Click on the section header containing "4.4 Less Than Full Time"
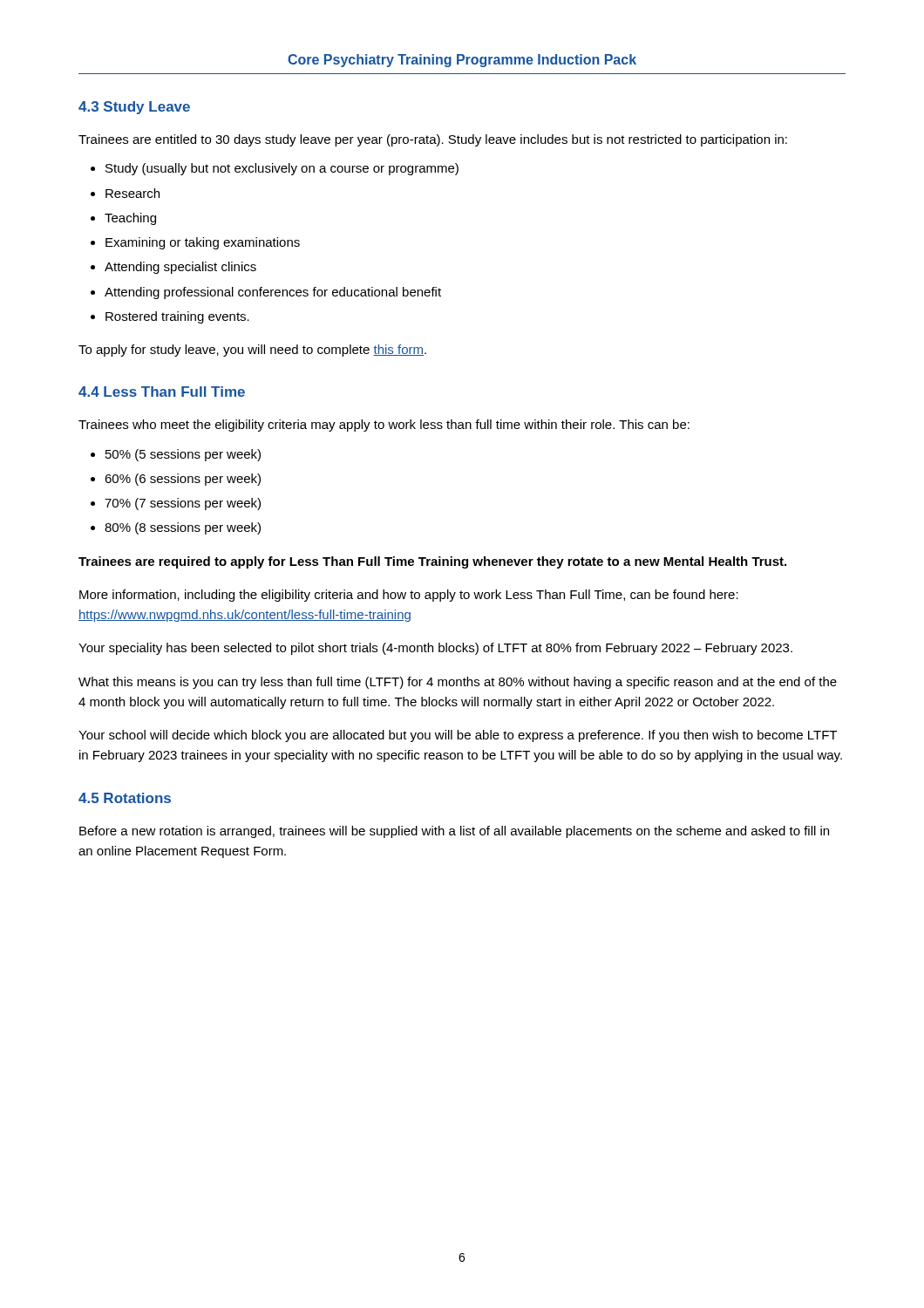The width and height of the screenshot is (924, 1308). coord(162,392)
